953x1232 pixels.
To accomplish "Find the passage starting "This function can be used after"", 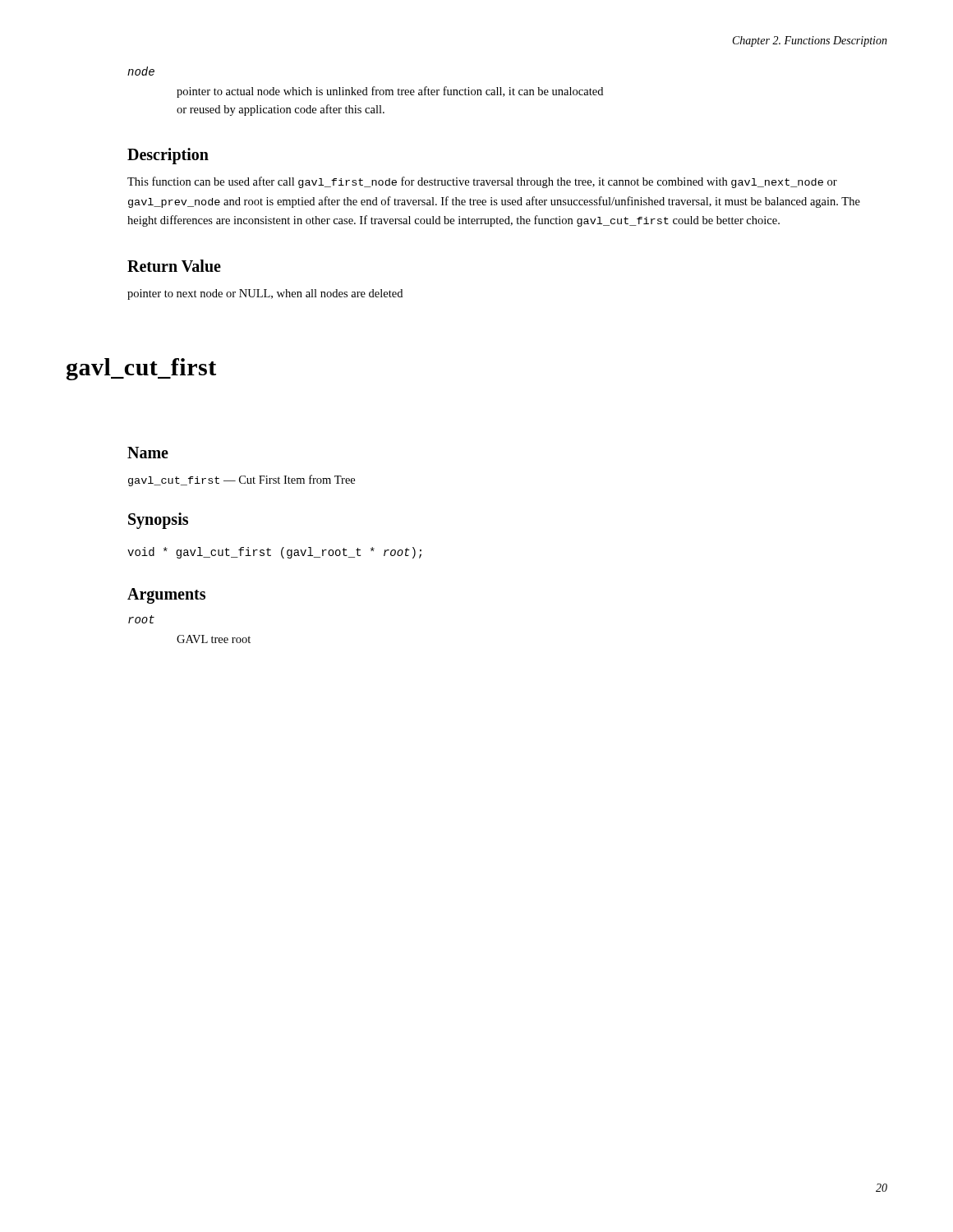I will [494, 201].
